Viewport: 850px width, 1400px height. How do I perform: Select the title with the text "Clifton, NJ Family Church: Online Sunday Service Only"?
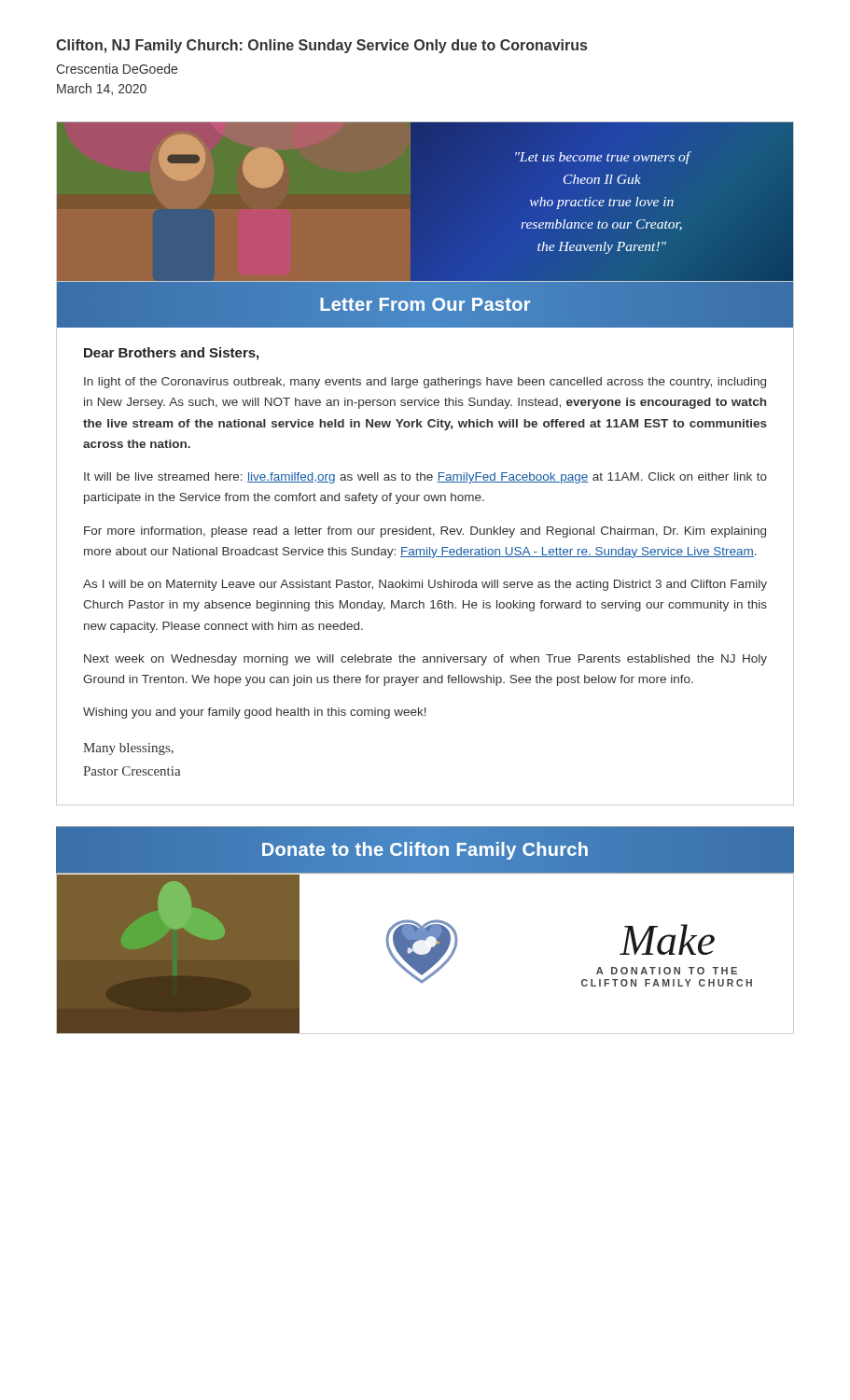tap(322, 45)
